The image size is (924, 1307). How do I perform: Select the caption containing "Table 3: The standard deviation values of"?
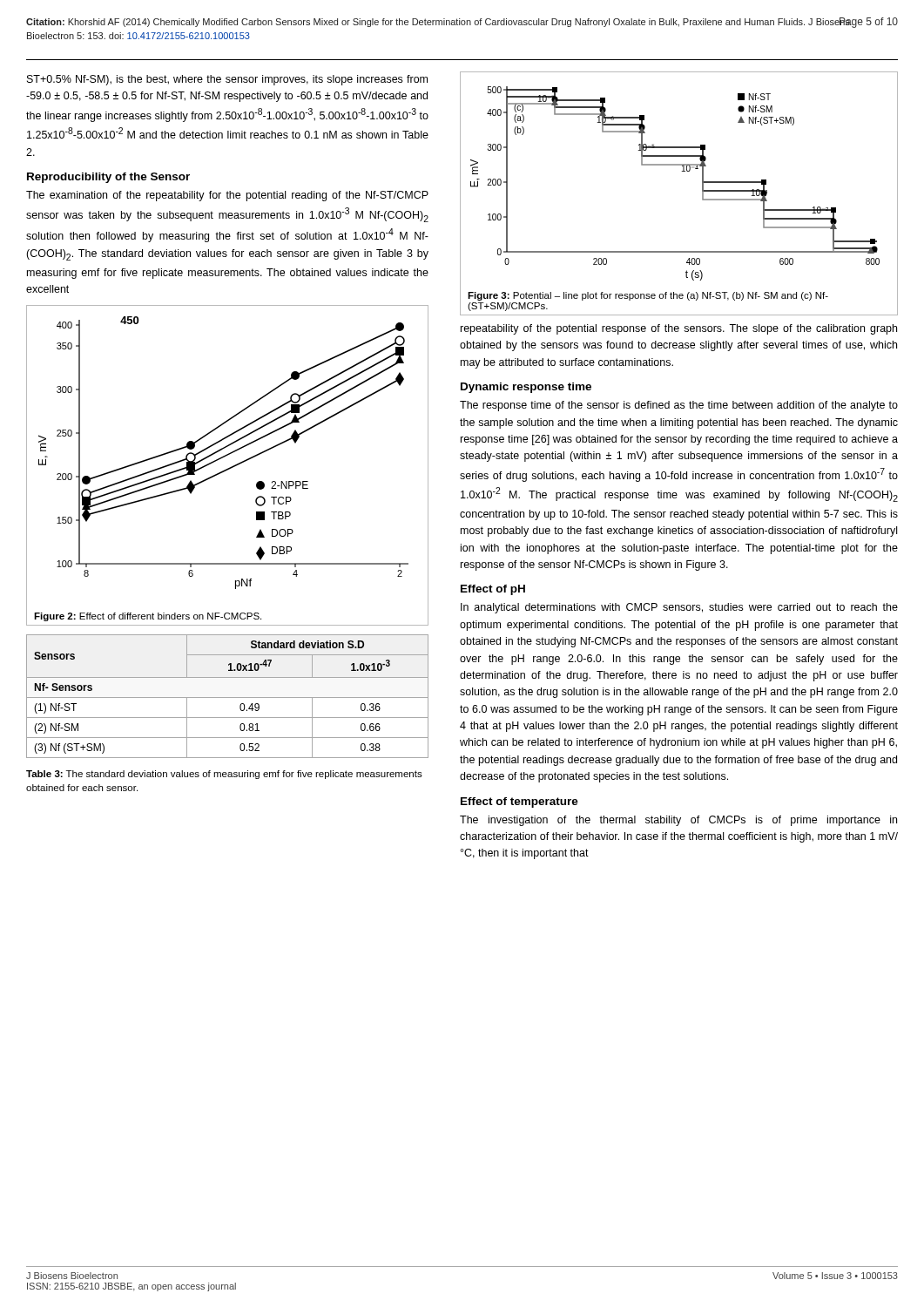tap(224, 781)
